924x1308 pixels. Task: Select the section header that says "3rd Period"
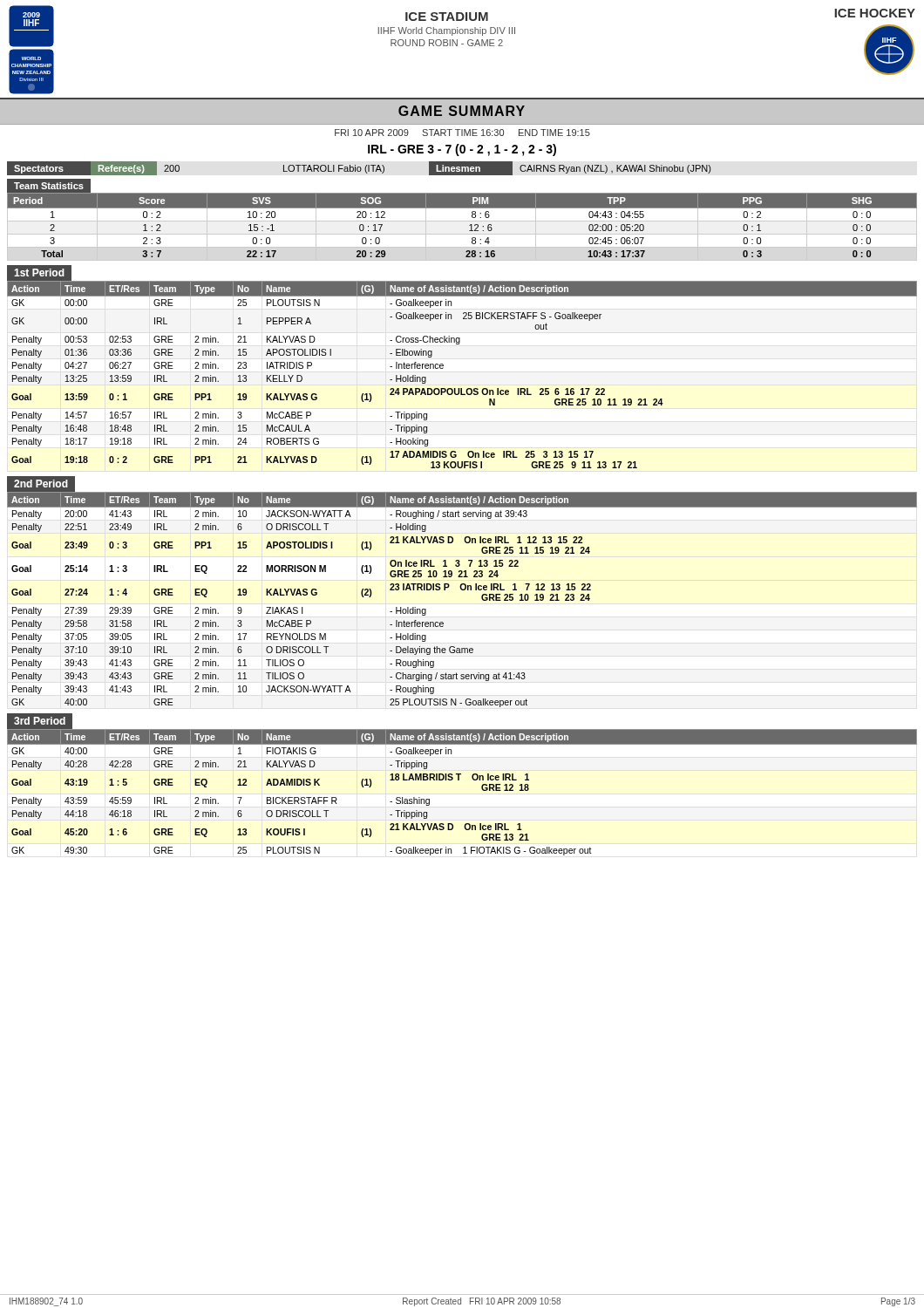coord(40,721)
